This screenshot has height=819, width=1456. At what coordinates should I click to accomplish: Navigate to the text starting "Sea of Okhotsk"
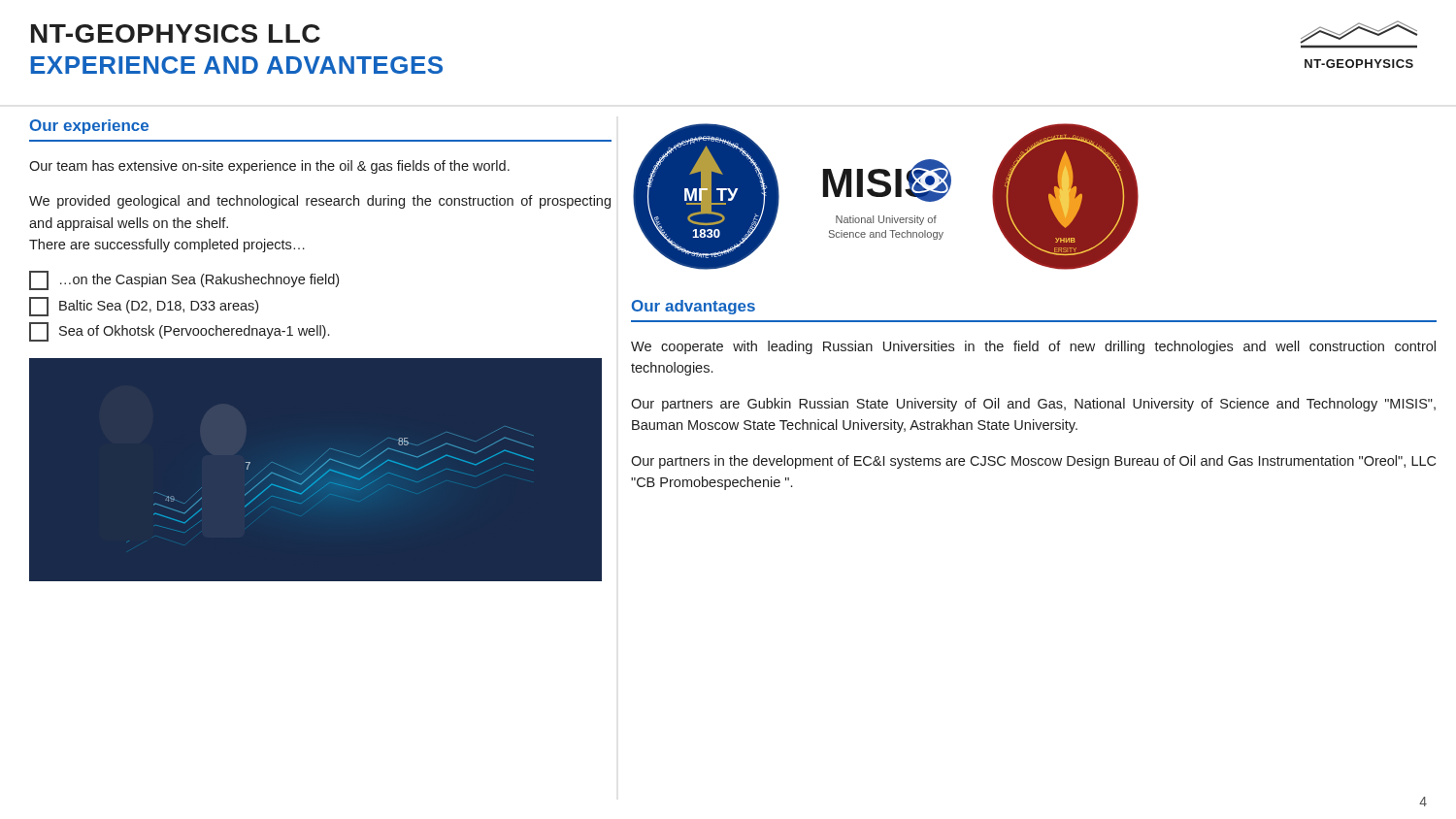[180, 332]
